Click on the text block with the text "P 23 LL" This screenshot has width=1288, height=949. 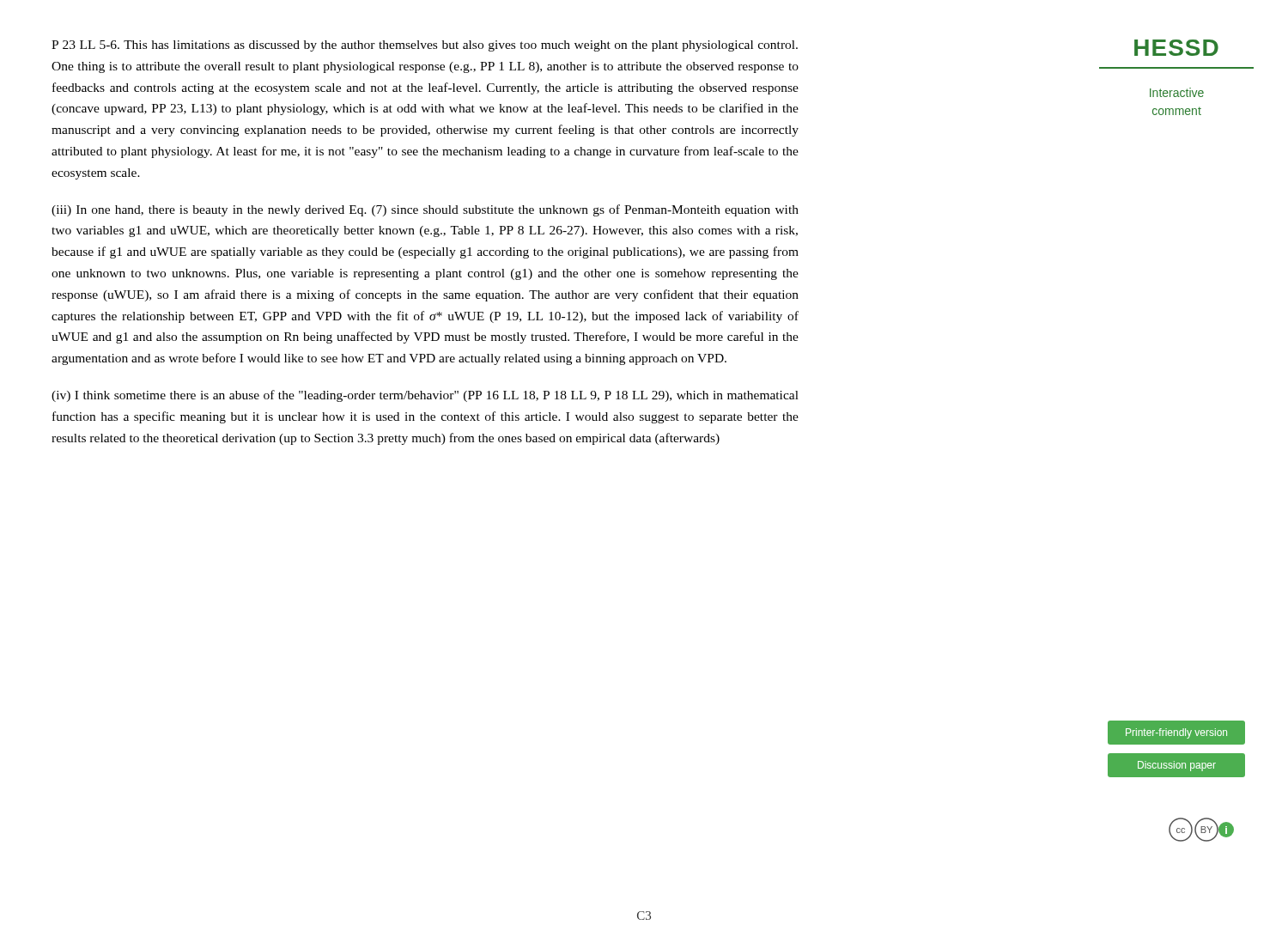point(425,109)
